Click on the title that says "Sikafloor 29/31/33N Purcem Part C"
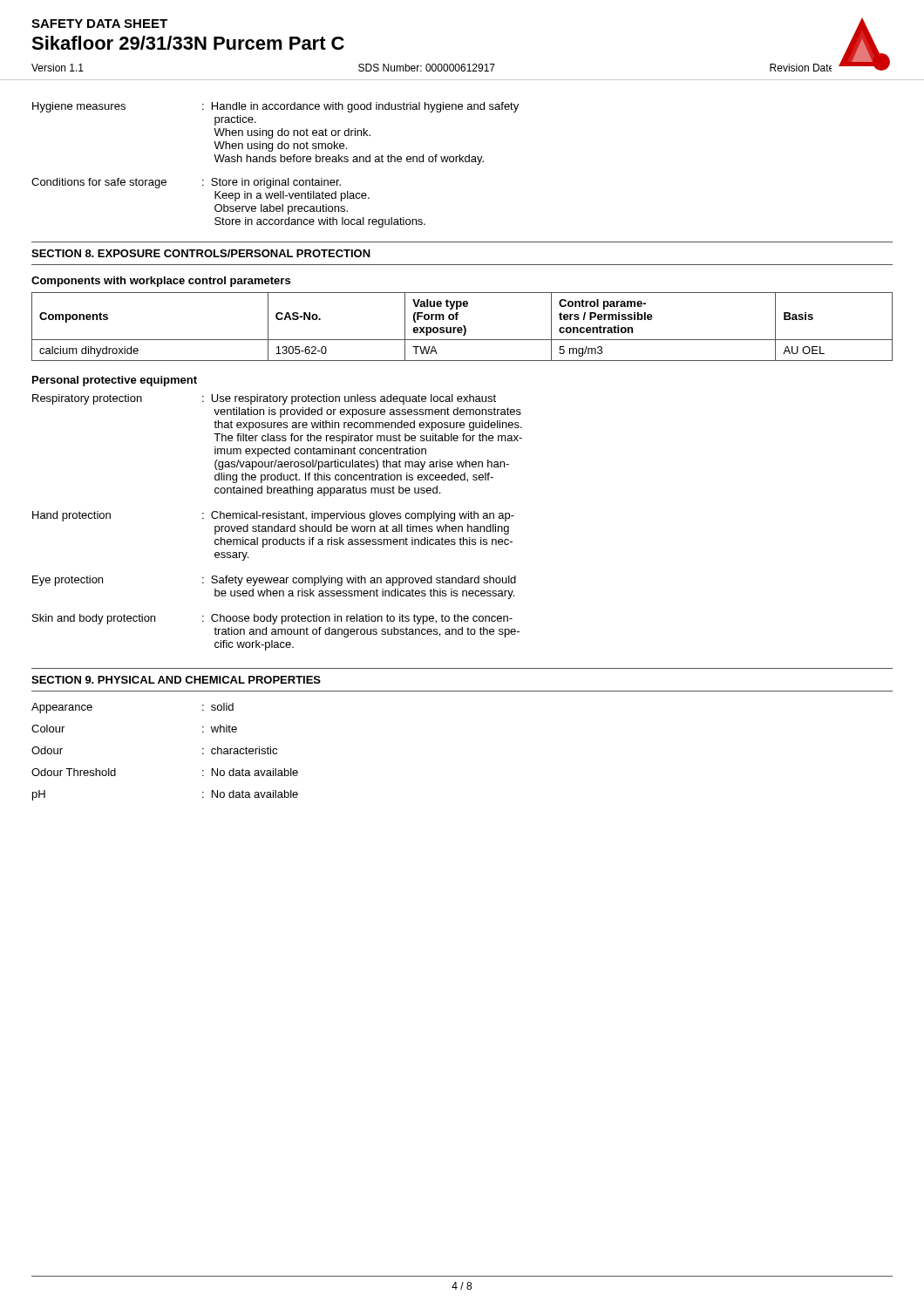Image resolution: width=924 pixels, height=1308 pixels. 188,43
